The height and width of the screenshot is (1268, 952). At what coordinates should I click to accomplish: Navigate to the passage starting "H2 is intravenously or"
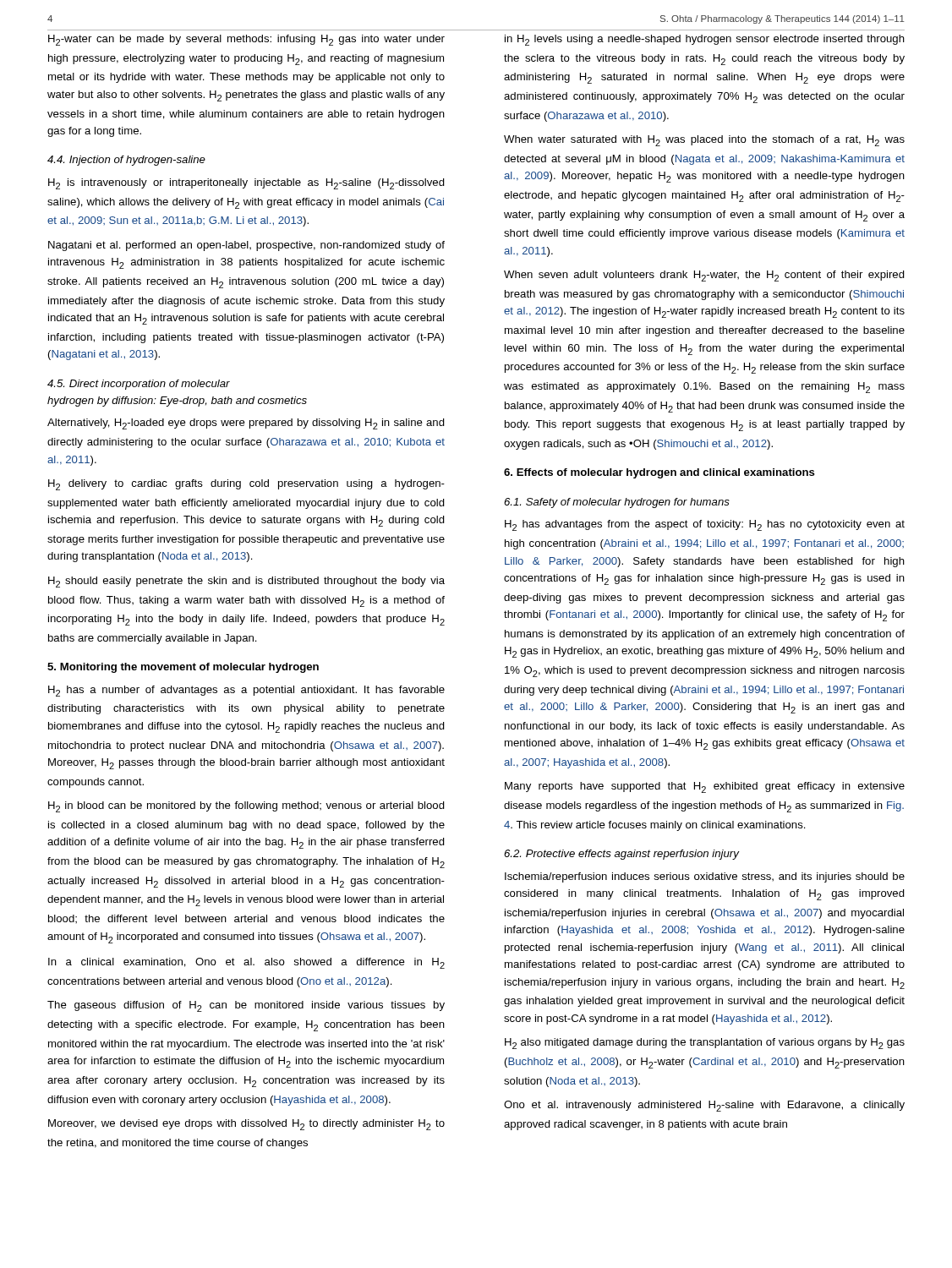[x=246, y=202]
